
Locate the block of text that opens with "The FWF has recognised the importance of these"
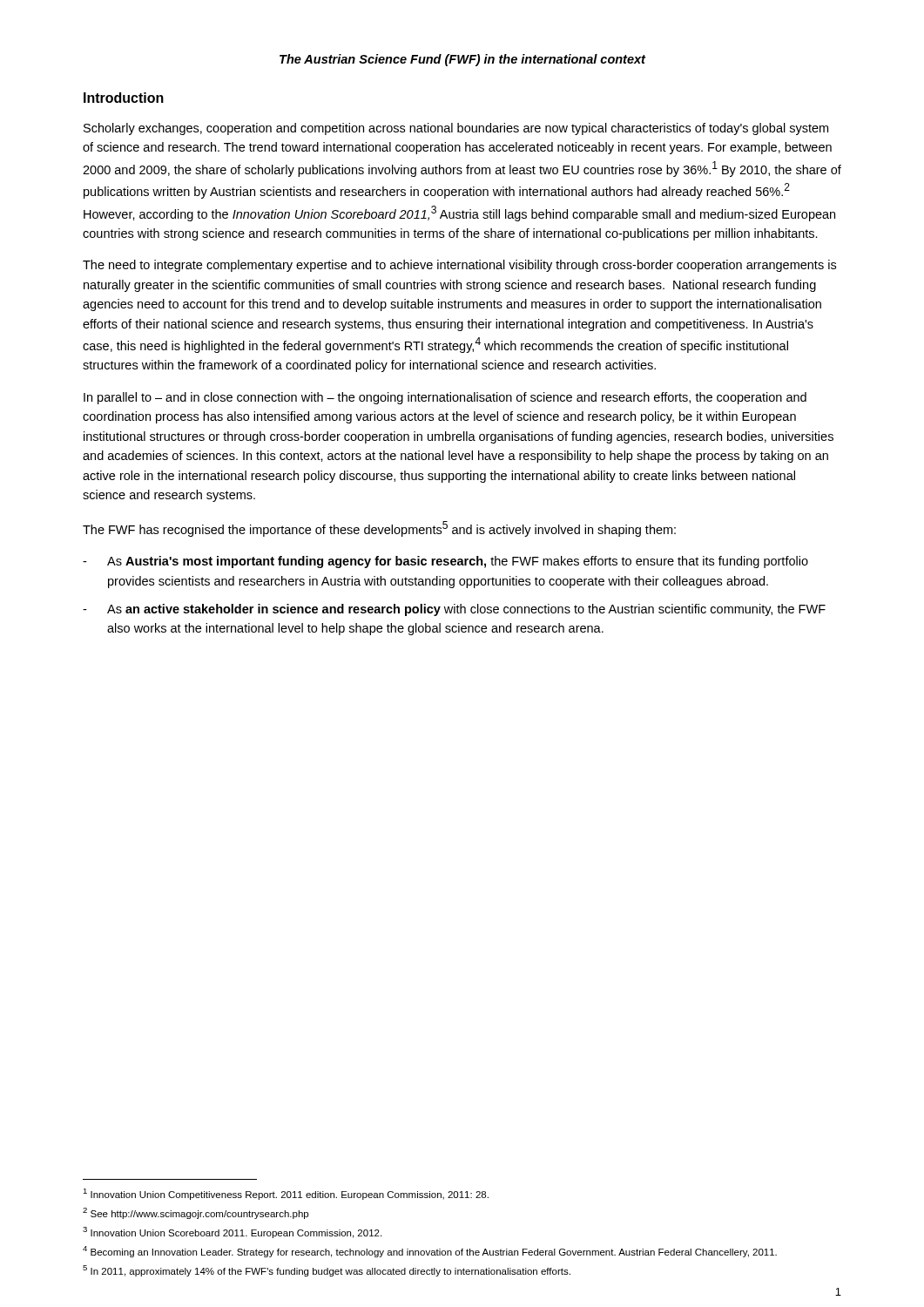462,528
